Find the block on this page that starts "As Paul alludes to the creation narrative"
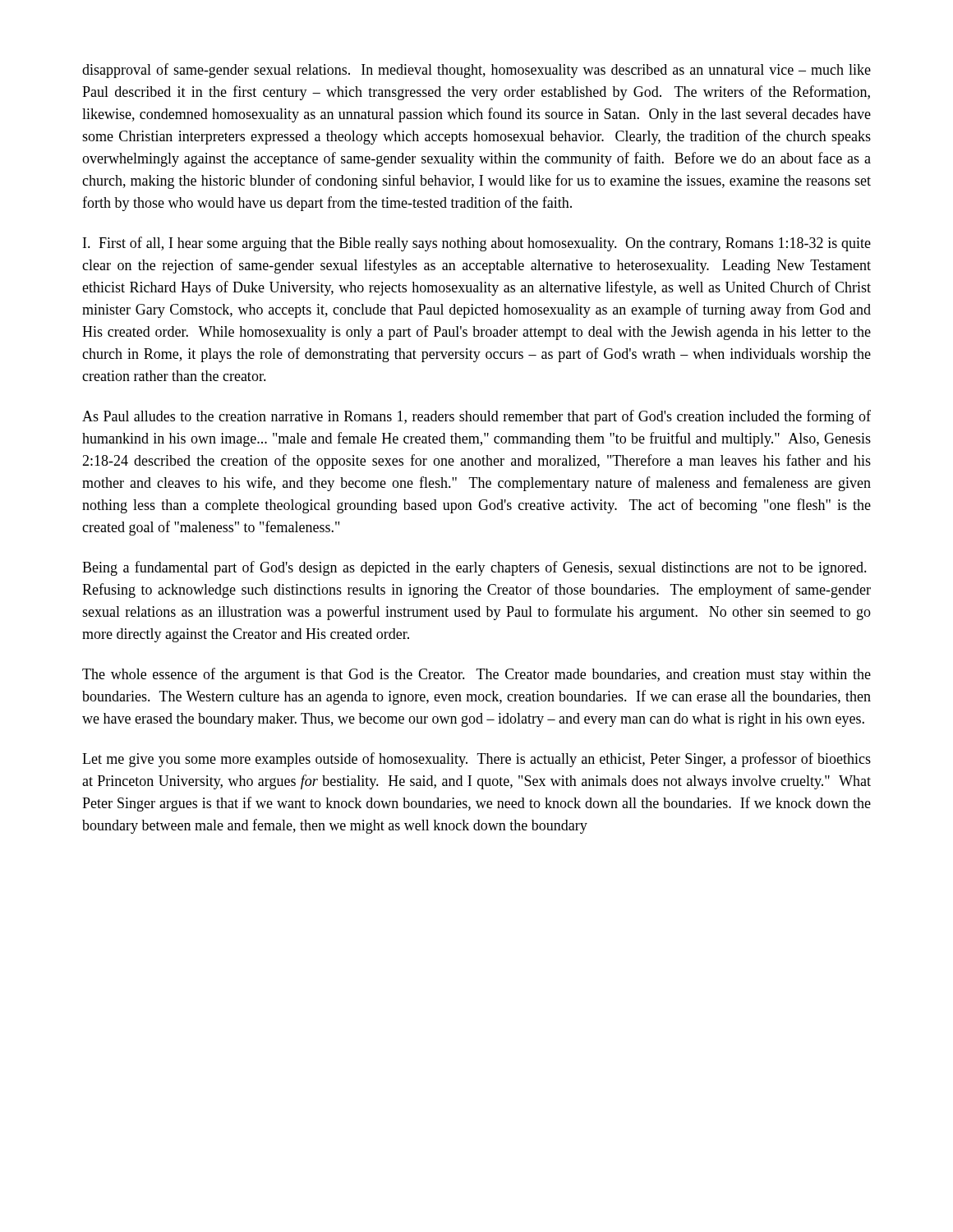 [476, 472]
